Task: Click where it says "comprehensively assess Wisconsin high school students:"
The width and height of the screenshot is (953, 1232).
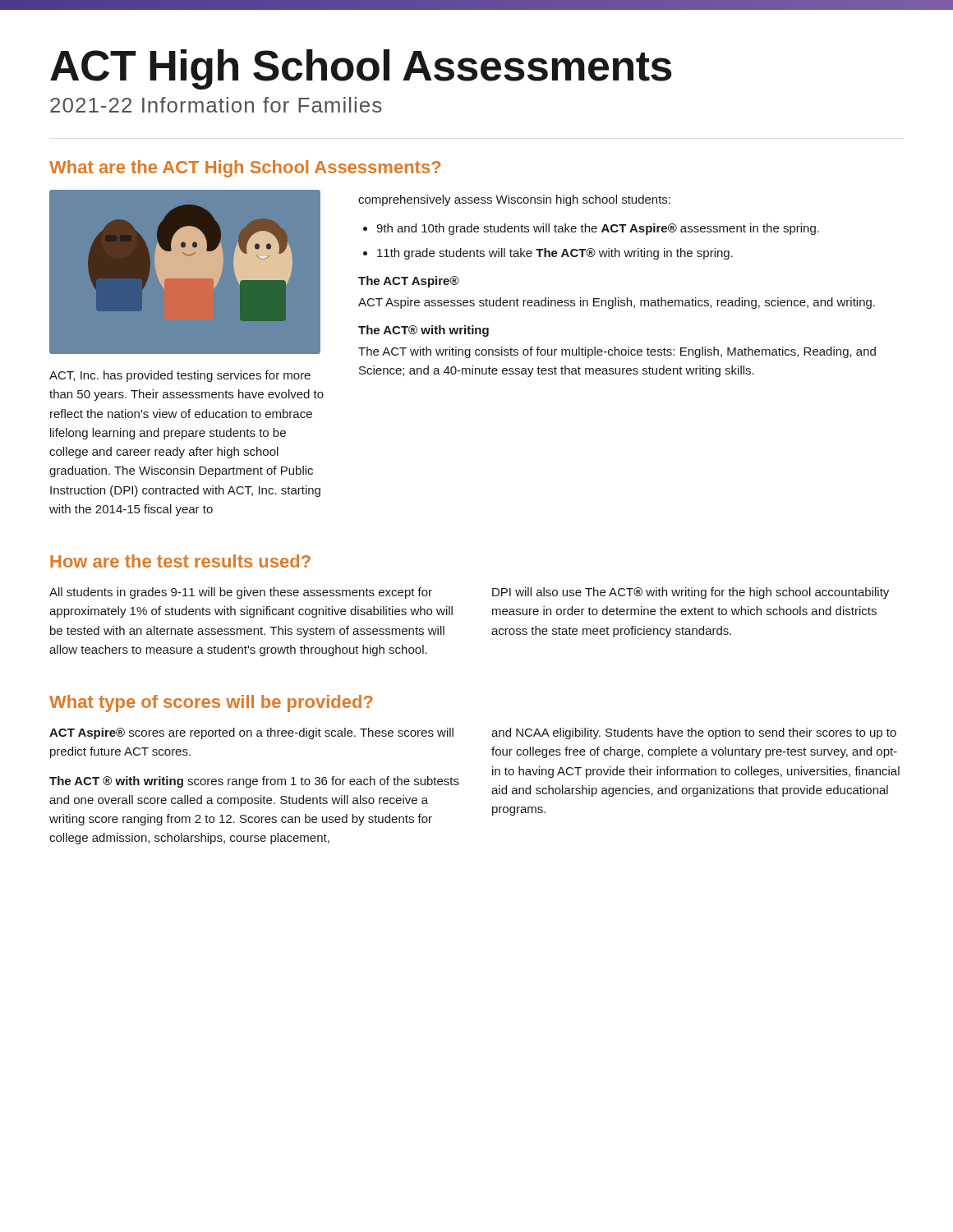Action: click(x=515, y=199)
